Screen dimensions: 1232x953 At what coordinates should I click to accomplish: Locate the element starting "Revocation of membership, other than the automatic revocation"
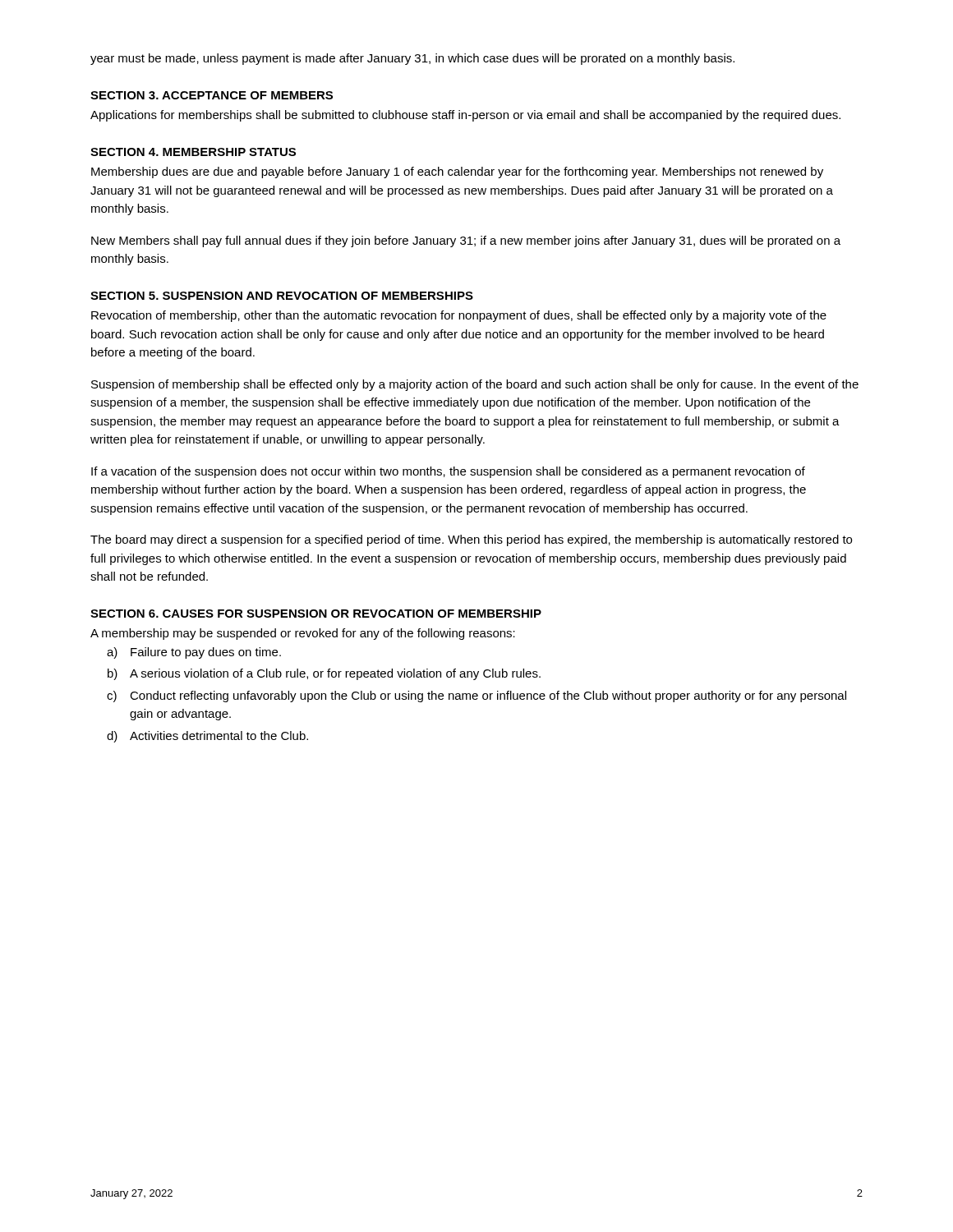pos(476,334)
